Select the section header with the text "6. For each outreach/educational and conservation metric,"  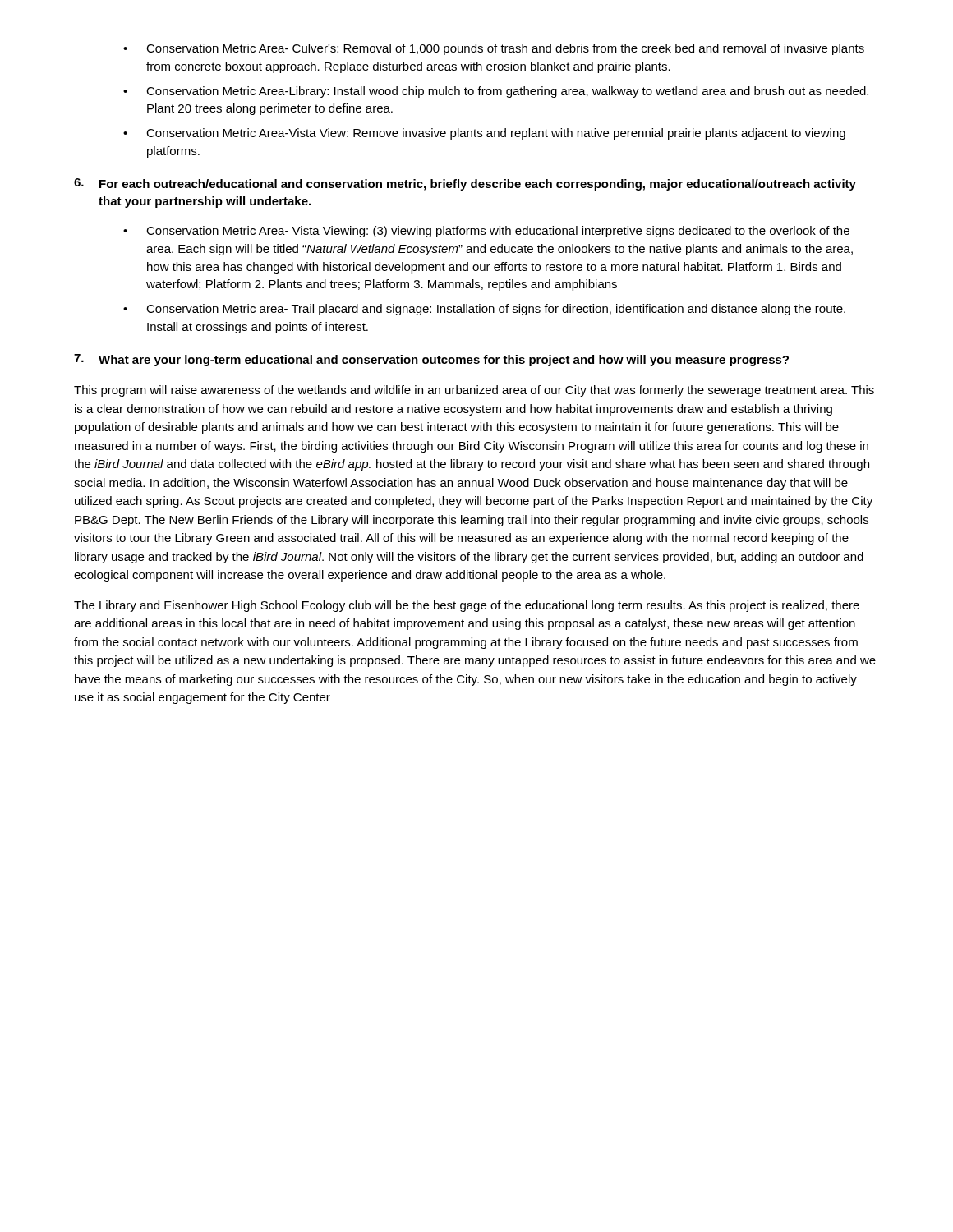coord(476,192)
